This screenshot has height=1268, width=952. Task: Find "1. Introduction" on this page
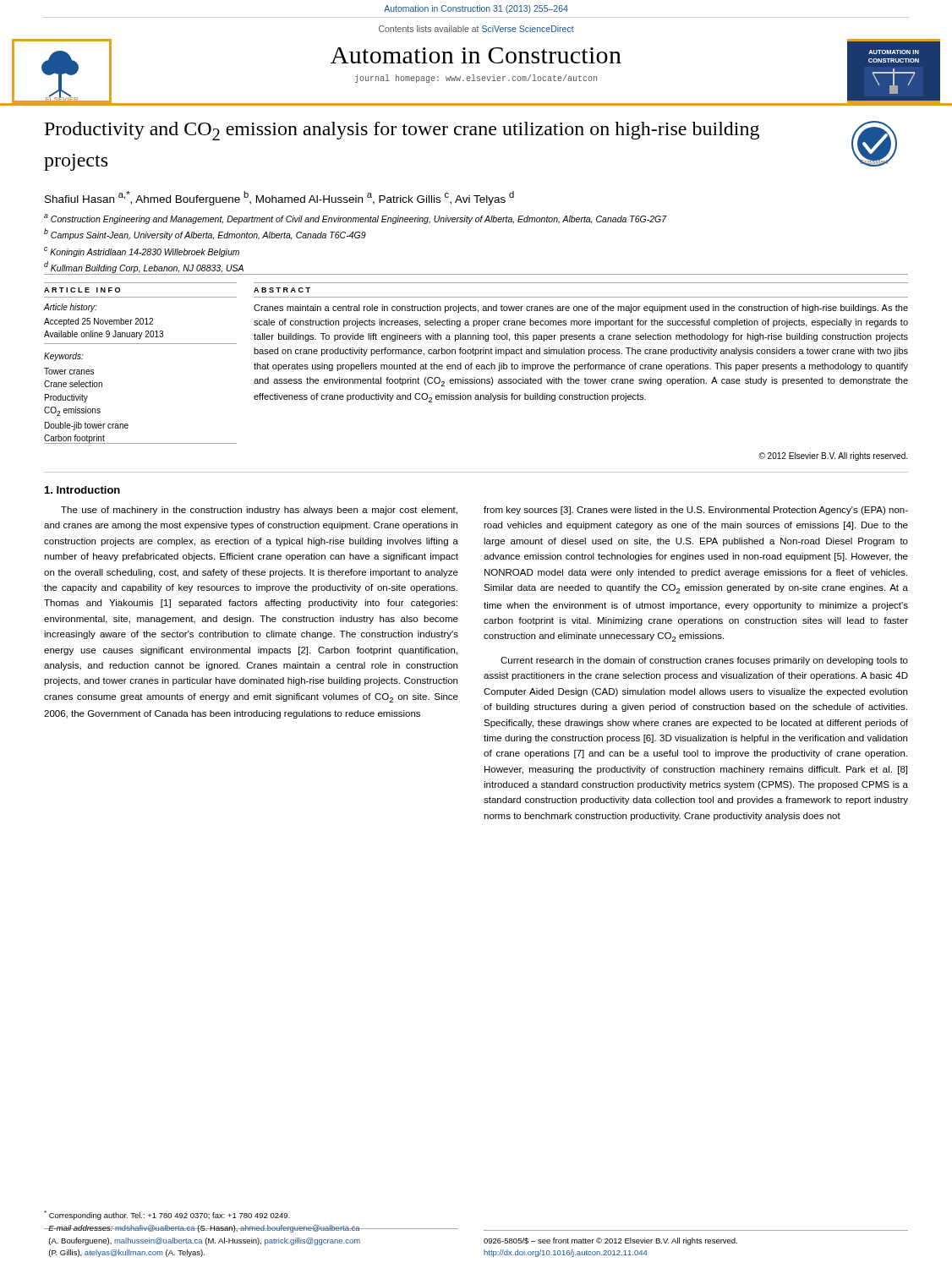tap(82, 490)
